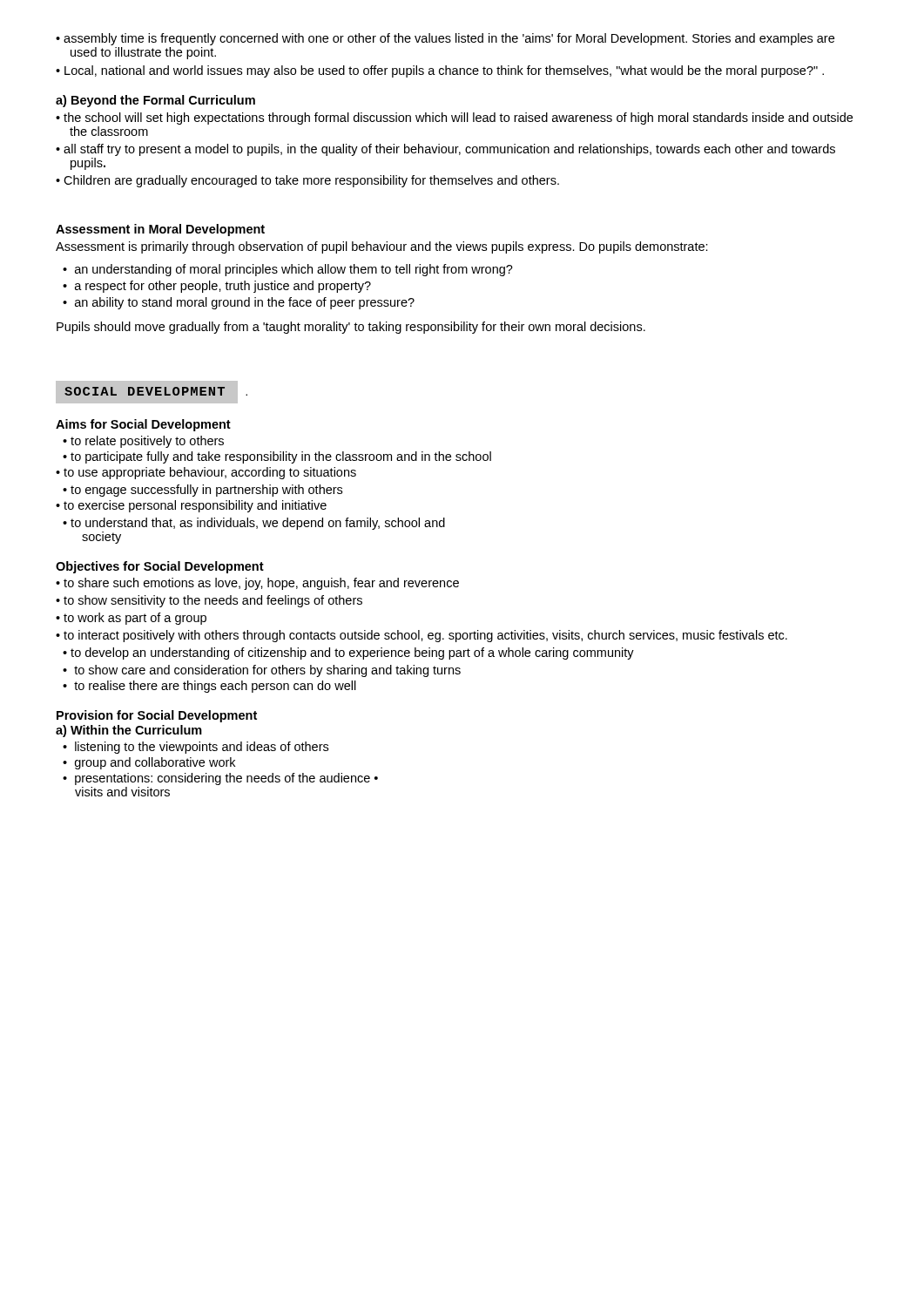Click on the text block starting "Provision for Social Development"
The height and width of the screenshot is (1307, 924).
click(x=156, y=715)
